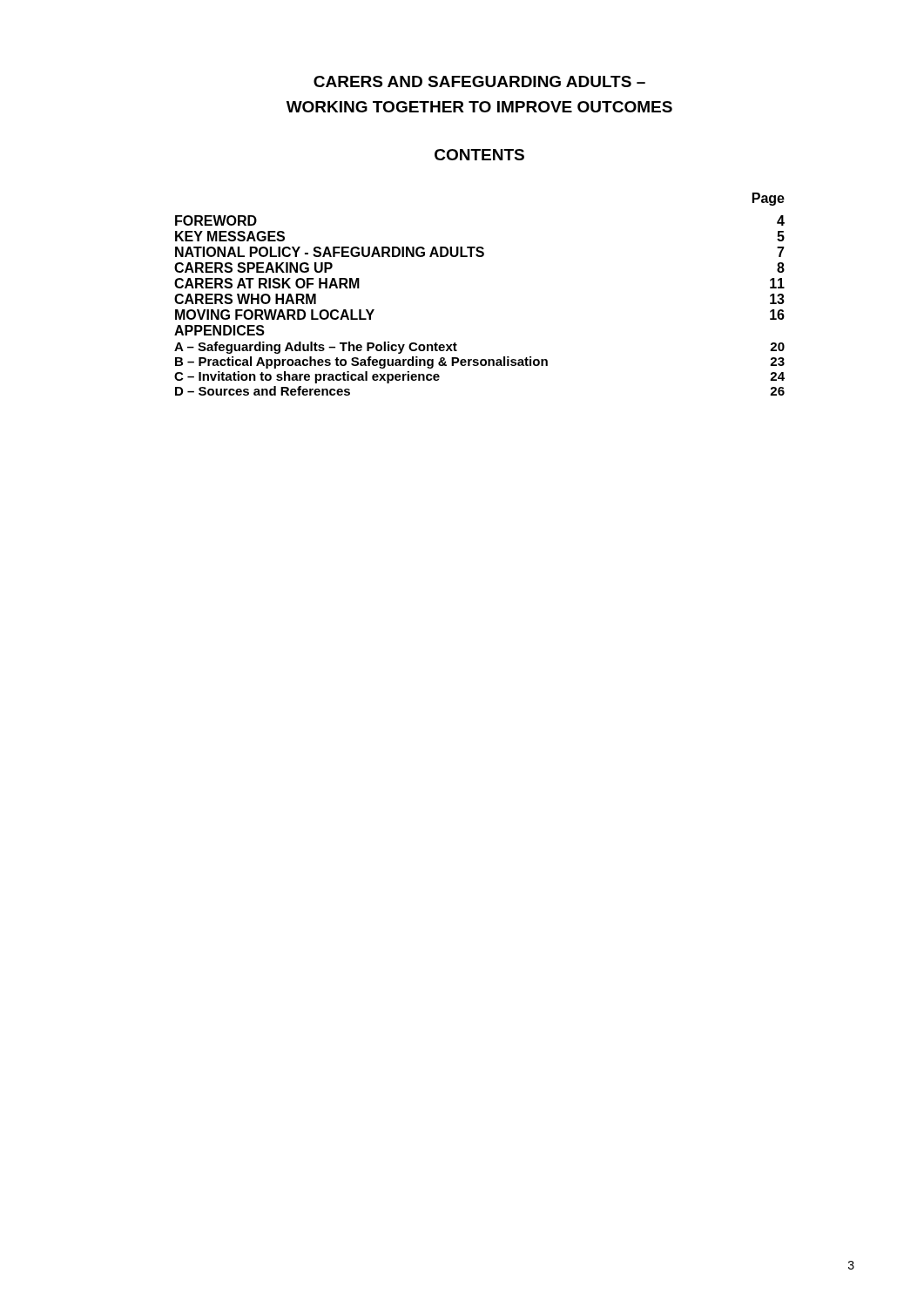Select the table that reads "MOVING FORWARD LOCALLY"

coord(479,295)
